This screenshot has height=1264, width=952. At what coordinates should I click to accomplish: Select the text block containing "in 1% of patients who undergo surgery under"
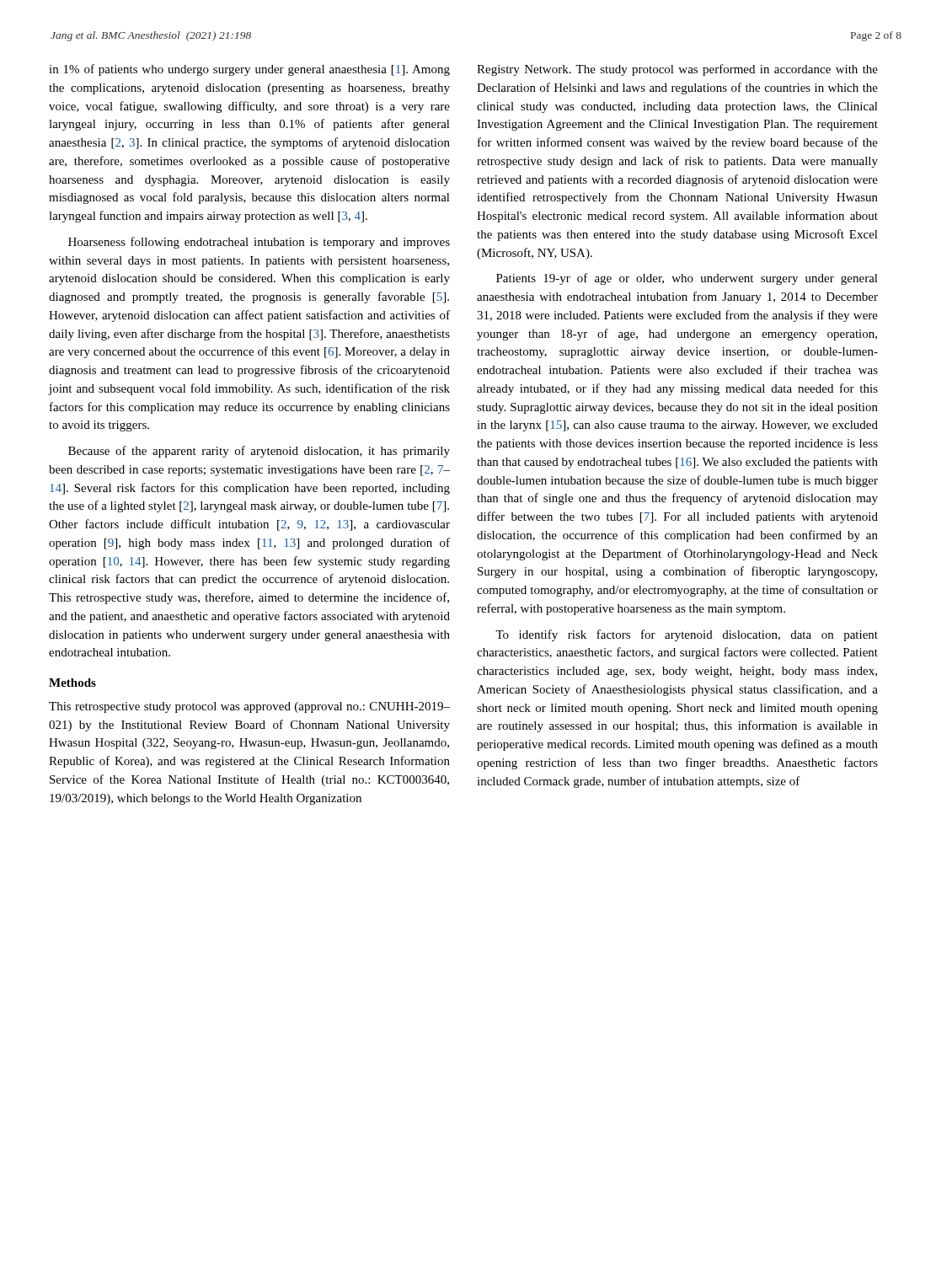(x=249, y=143)
